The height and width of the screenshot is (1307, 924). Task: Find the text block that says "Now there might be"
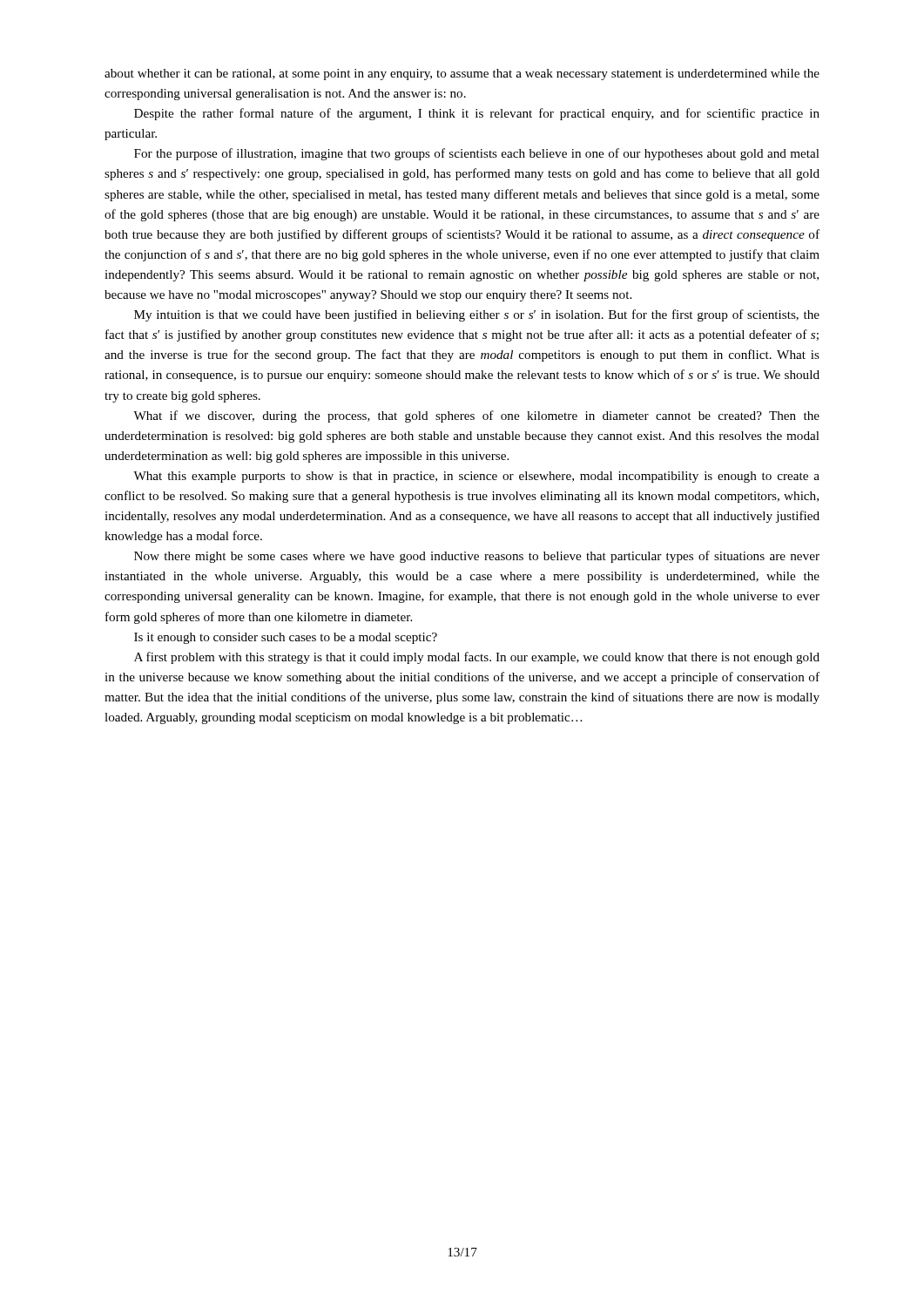(462, 586)
